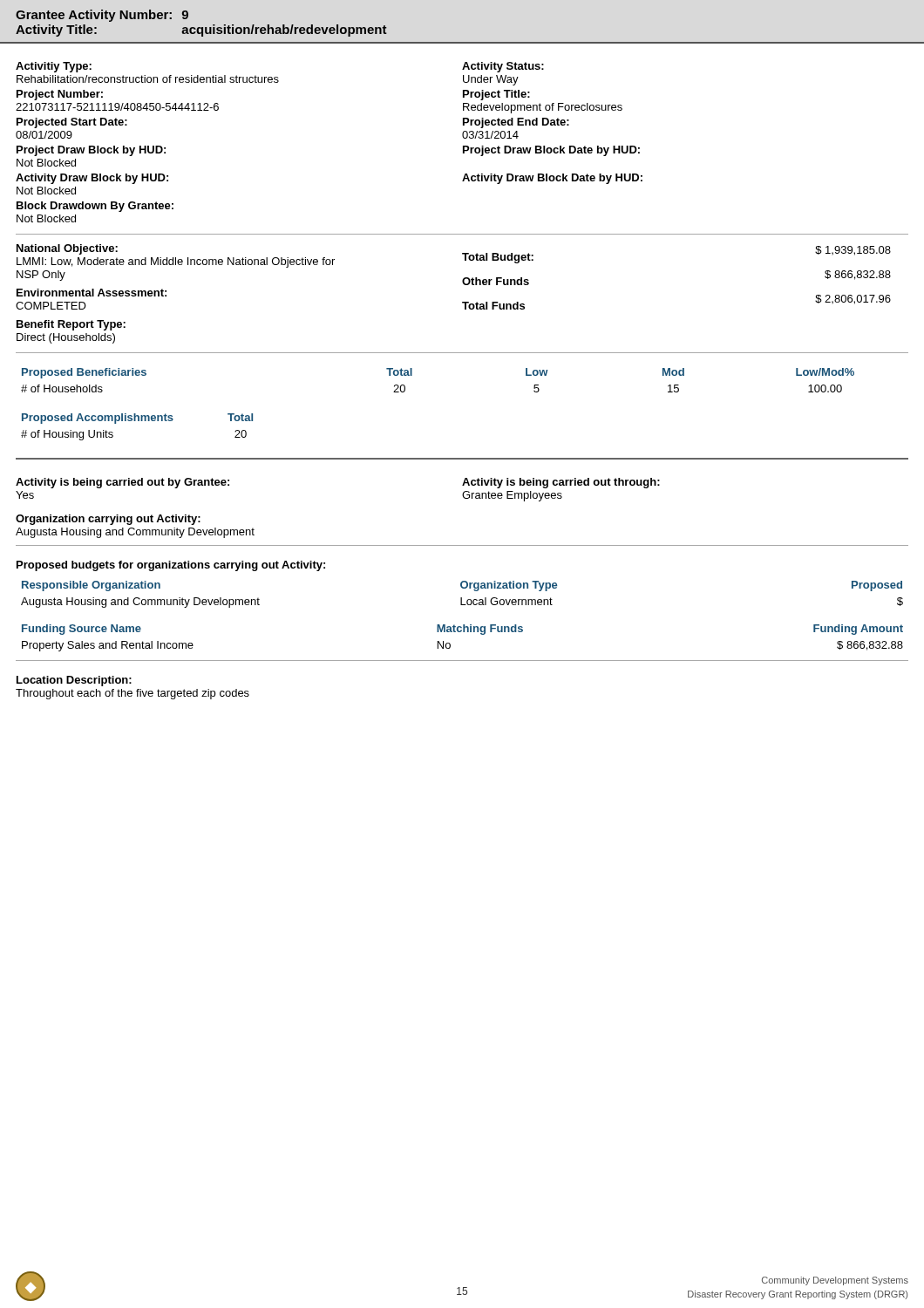Point to the element starting "Project Draw Block Date"
Viewport: 924px width, 1308px height.
pos(551,150)
